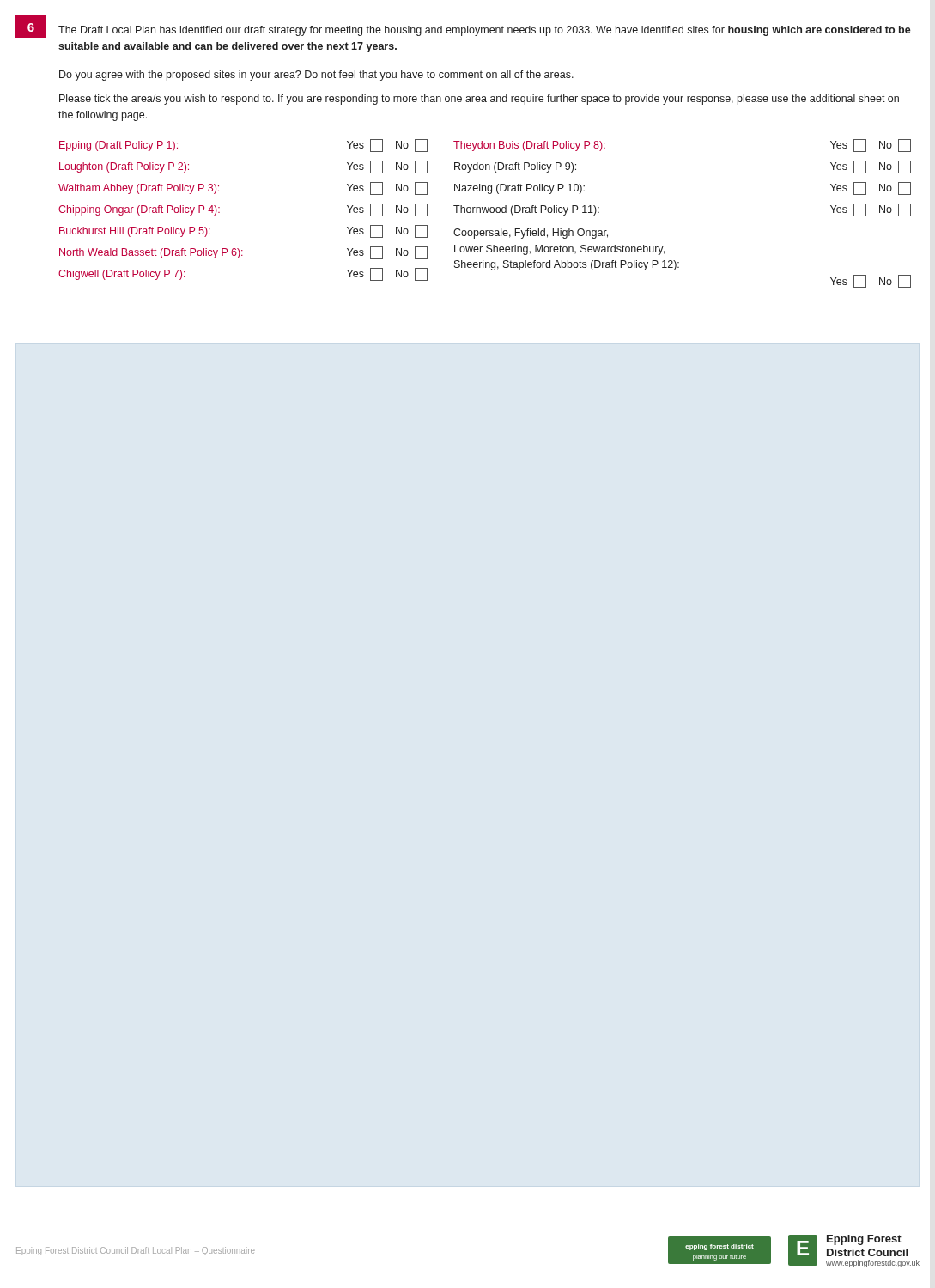Locate the list item that says "Thornwood (Draft Policy P"

tap(523, 210)
